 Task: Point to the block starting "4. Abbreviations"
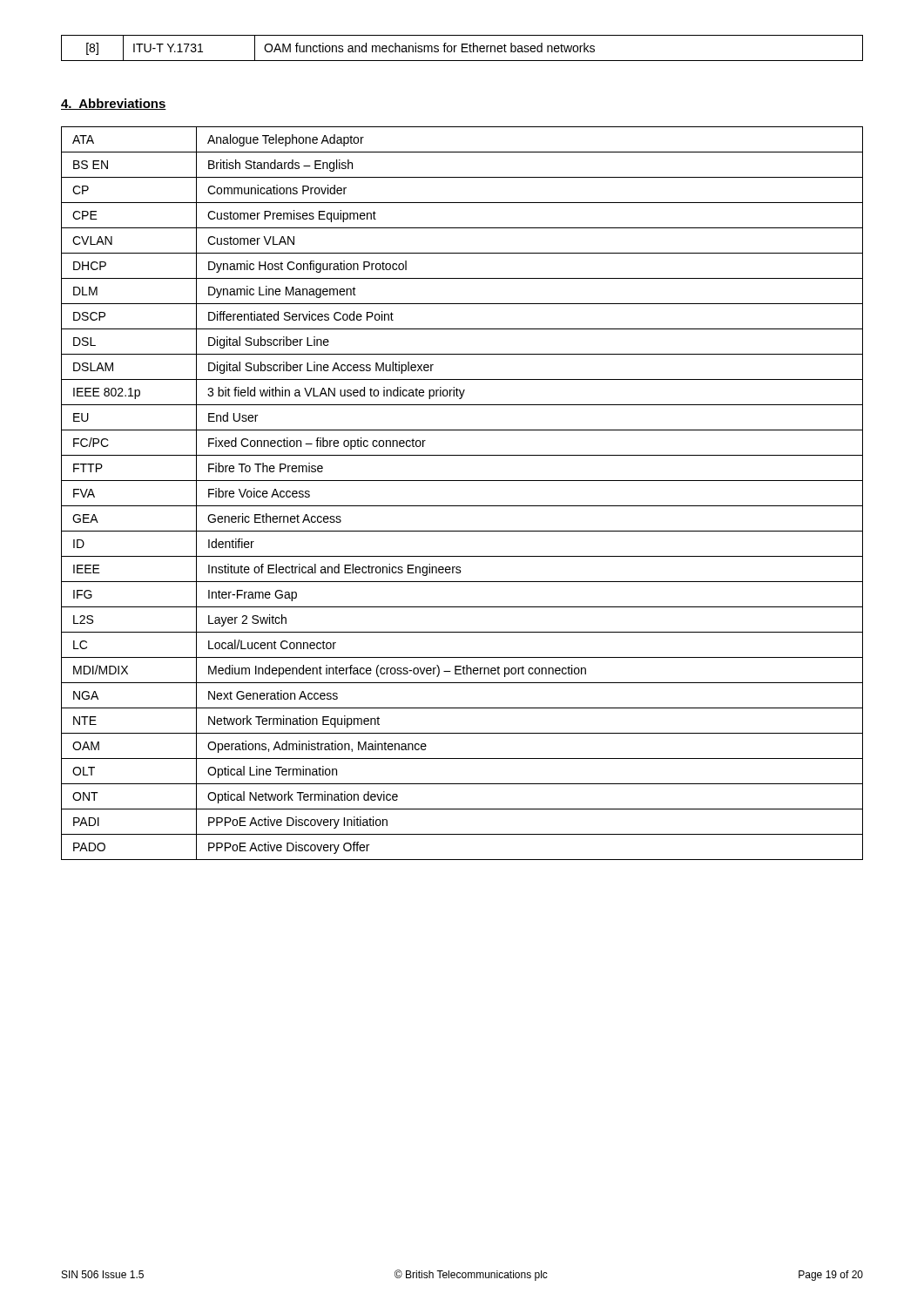point(113,103)
